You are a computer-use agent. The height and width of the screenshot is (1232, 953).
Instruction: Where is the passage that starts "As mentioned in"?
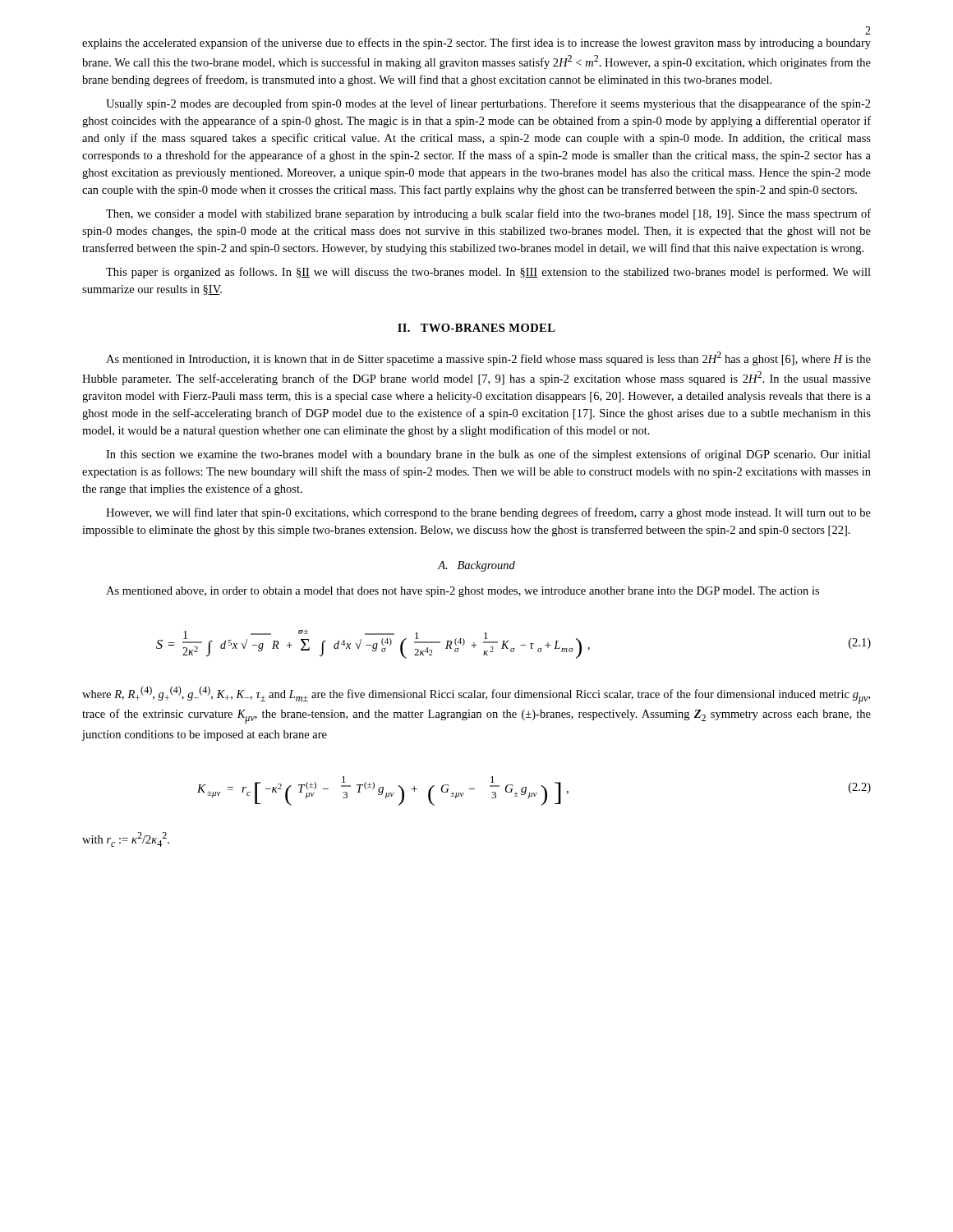[x=476, y=394]
